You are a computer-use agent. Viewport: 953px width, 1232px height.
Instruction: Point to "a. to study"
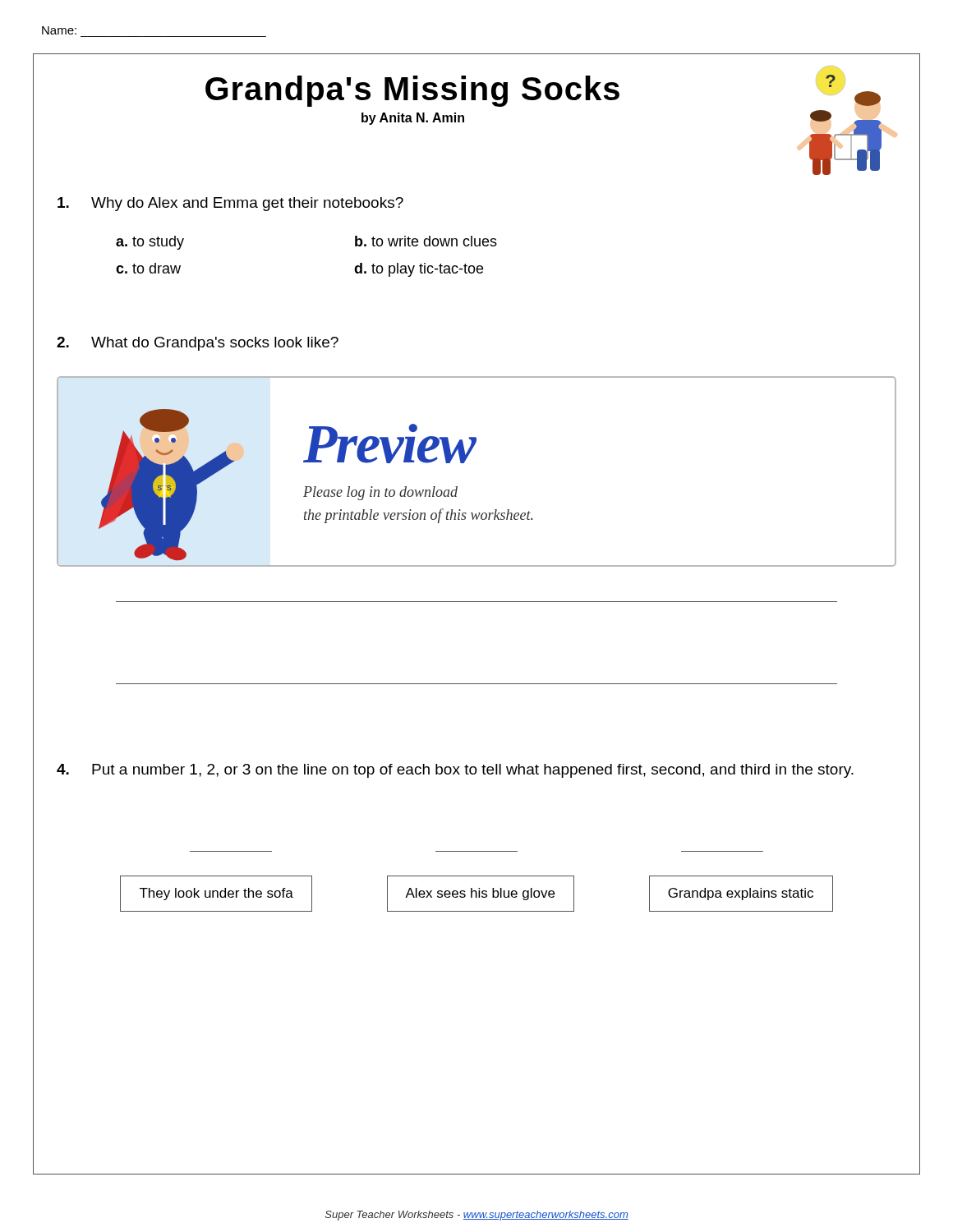click(x=150, y=241)
